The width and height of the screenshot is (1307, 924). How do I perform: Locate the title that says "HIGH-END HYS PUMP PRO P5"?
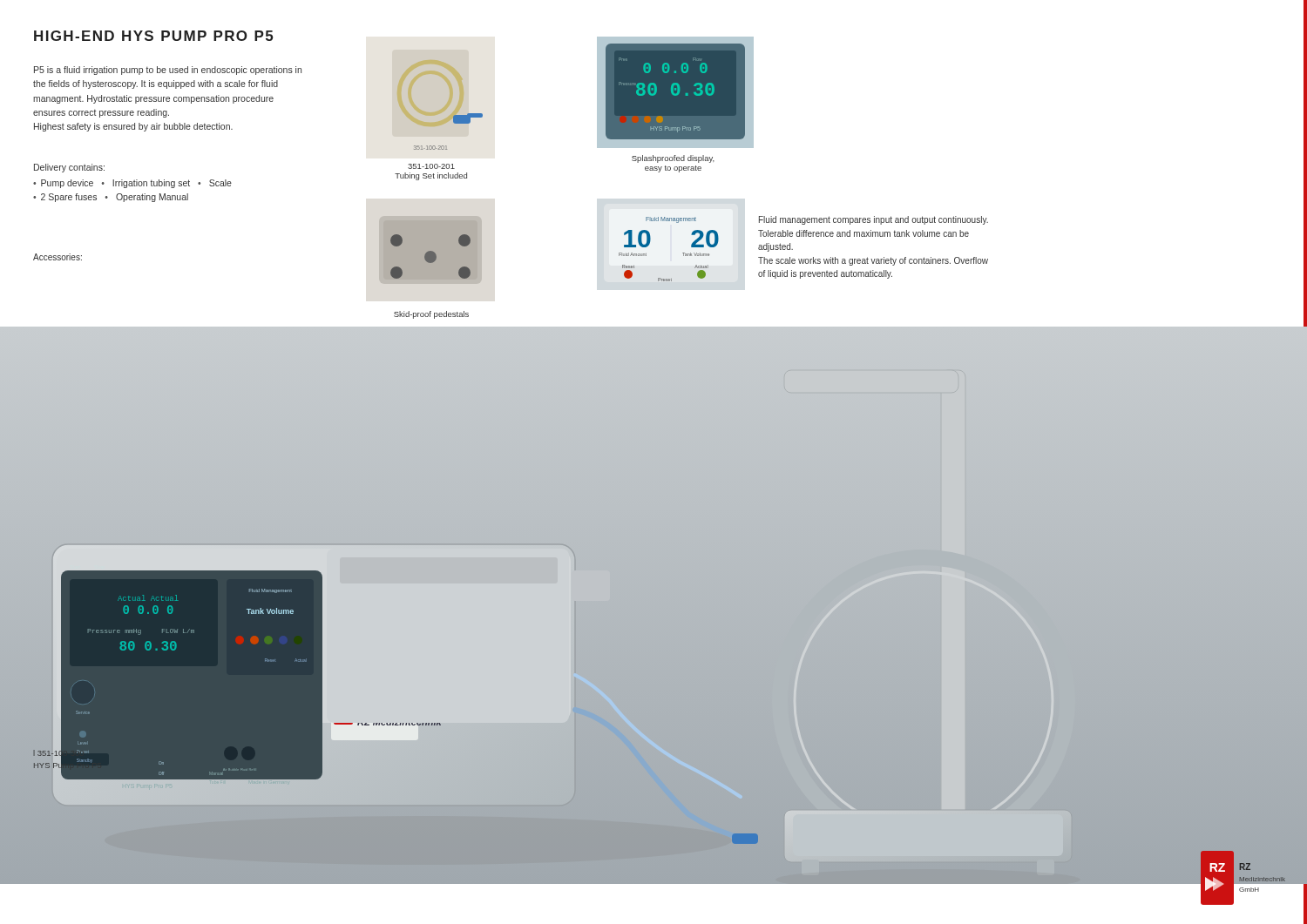coord(154,36)
